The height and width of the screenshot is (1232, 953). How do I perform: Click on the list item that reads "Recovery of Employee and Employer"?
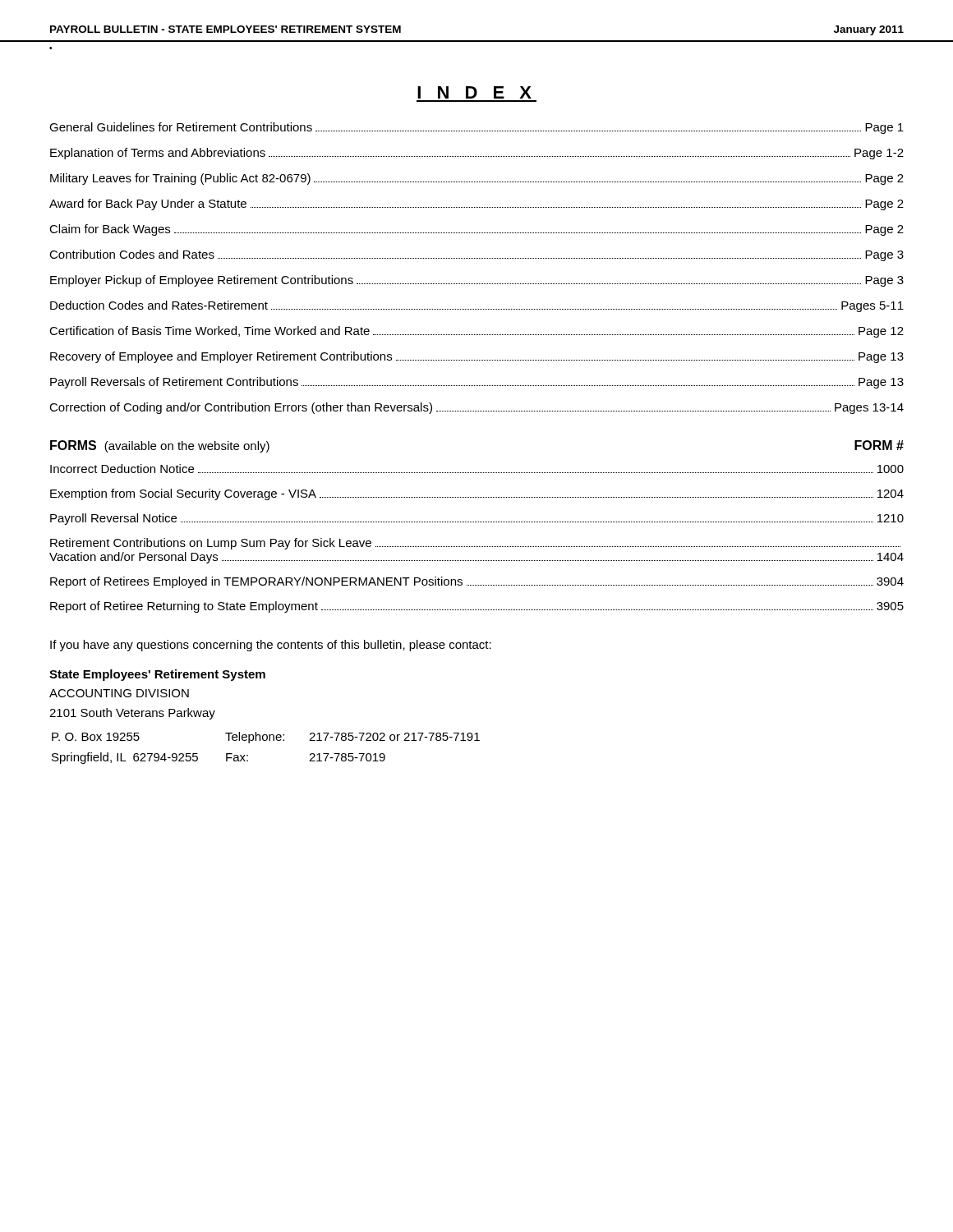476,355
